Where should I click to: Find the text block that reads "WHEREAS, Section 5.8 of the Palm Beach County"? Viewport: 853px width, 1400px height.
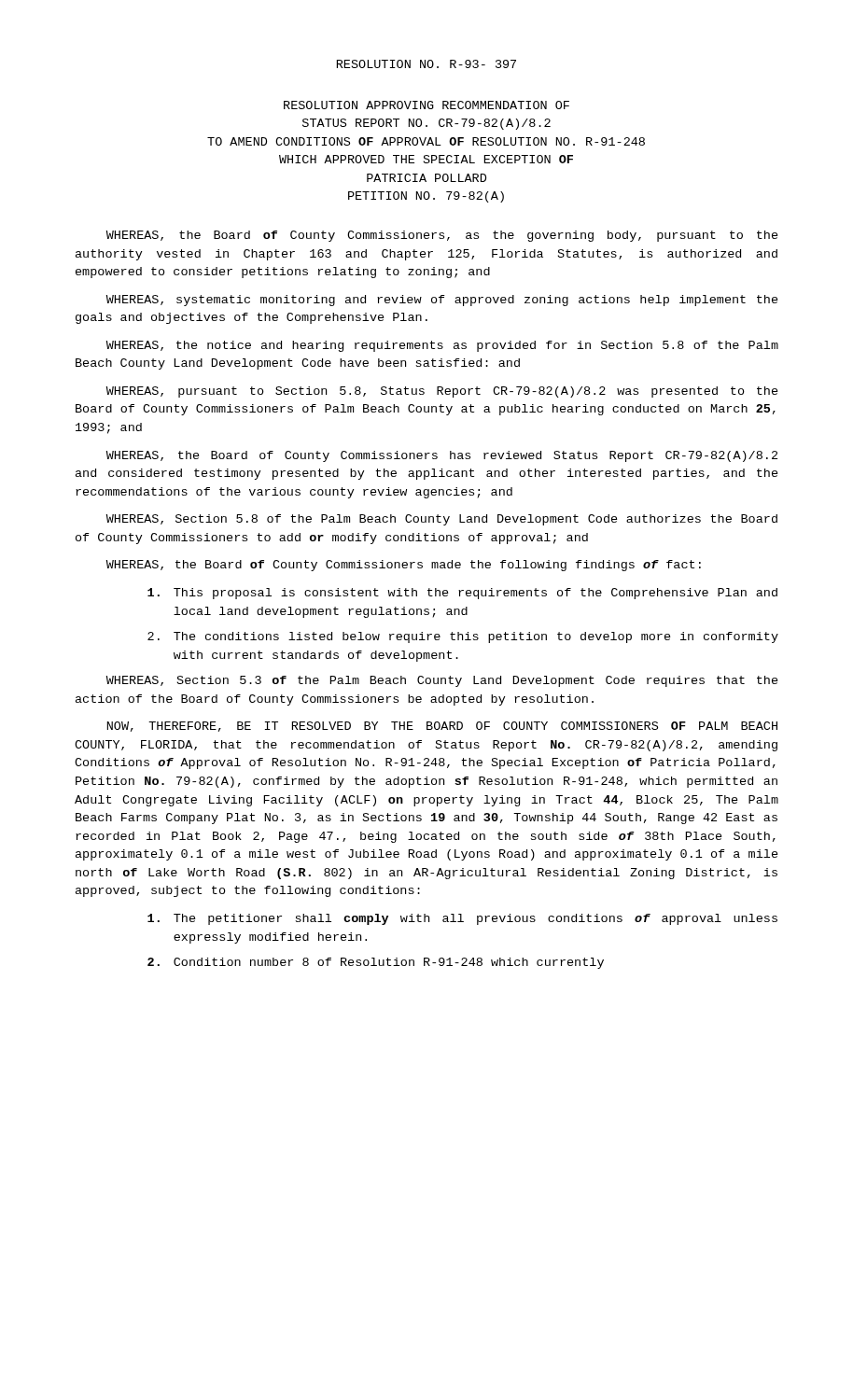[426, 529]
